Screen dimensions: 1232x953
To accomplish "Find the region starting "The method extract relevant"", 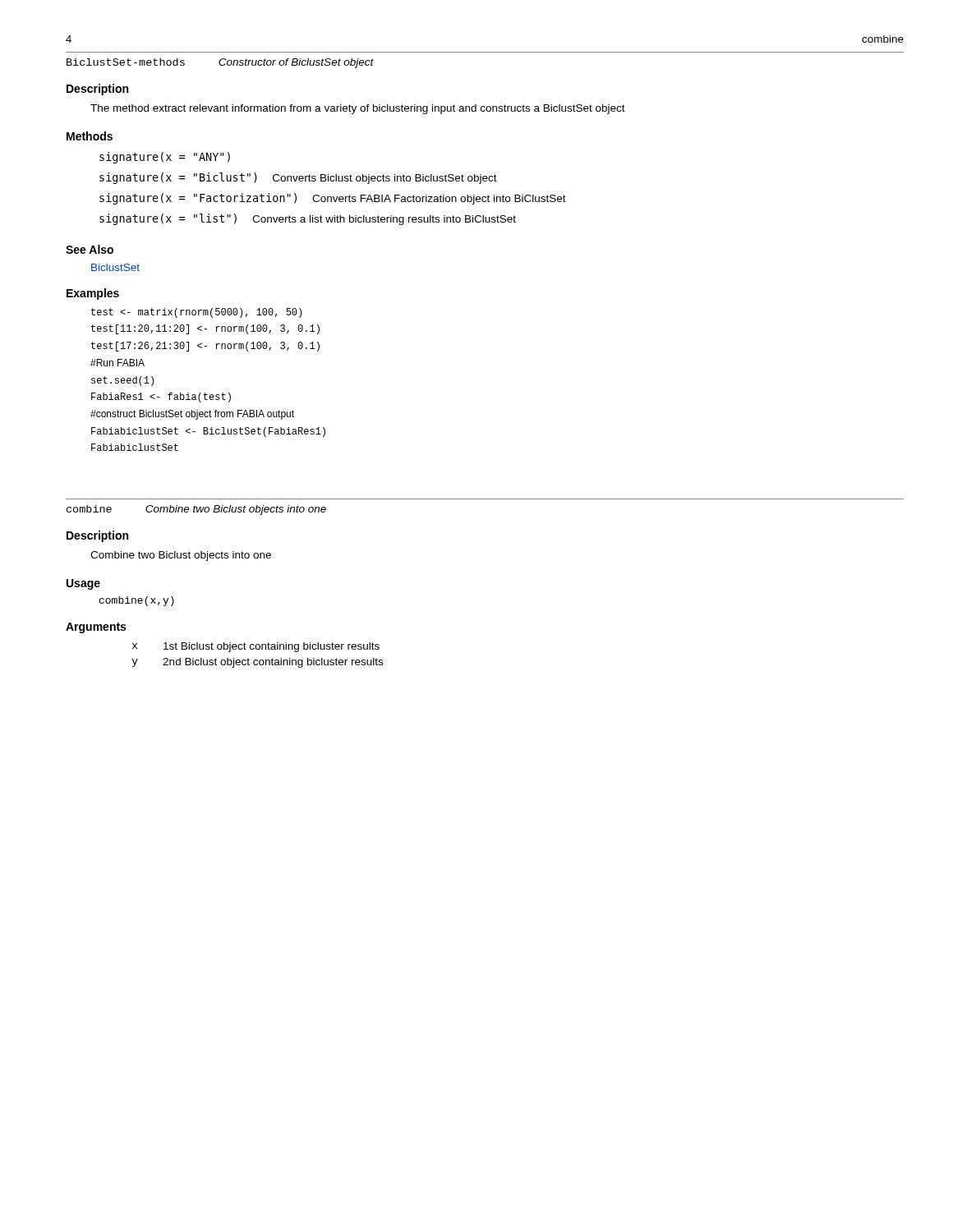I will [358, 108].
